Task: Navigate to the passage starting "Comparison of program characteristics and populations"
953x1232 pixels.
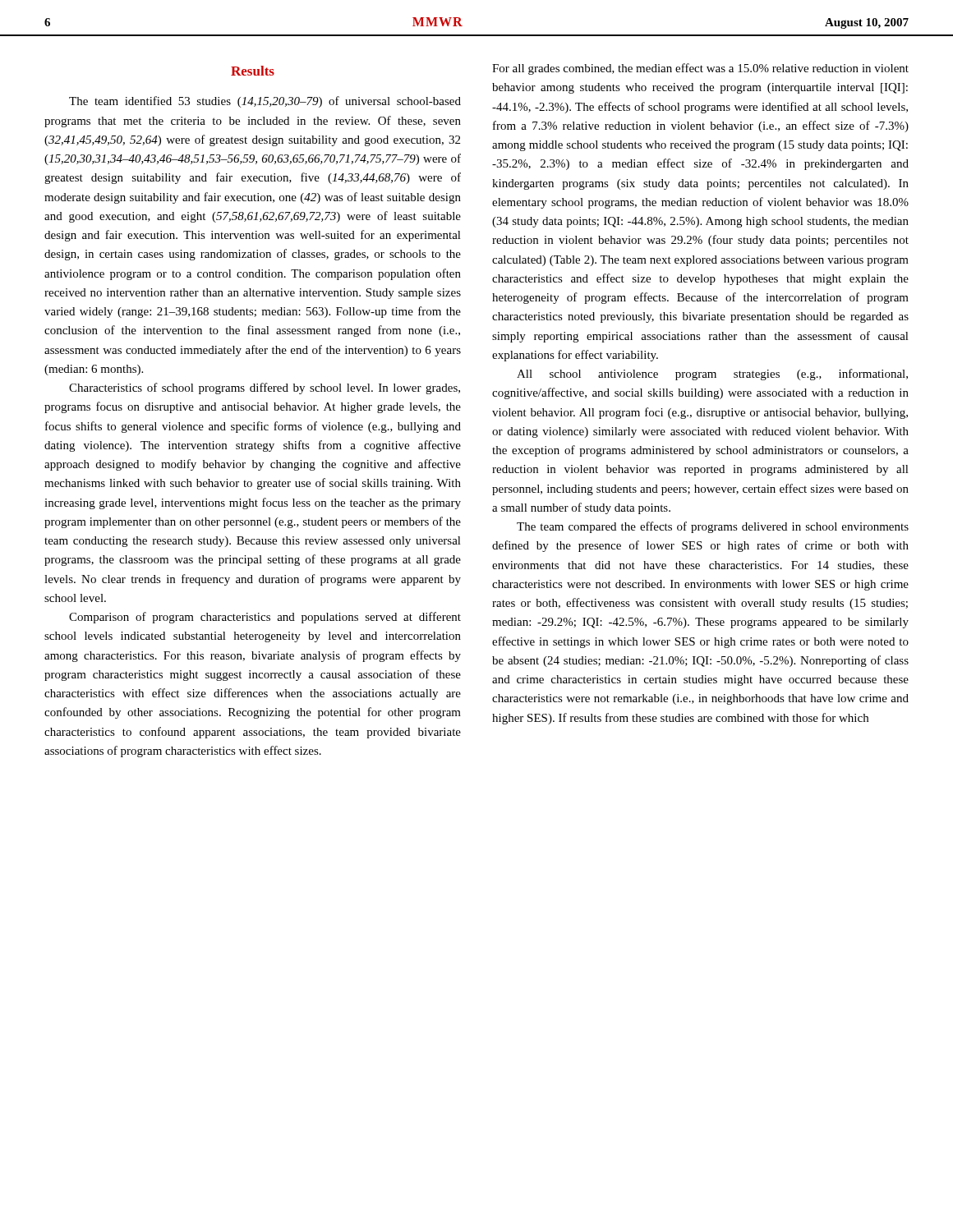Action: coord(253,684)
